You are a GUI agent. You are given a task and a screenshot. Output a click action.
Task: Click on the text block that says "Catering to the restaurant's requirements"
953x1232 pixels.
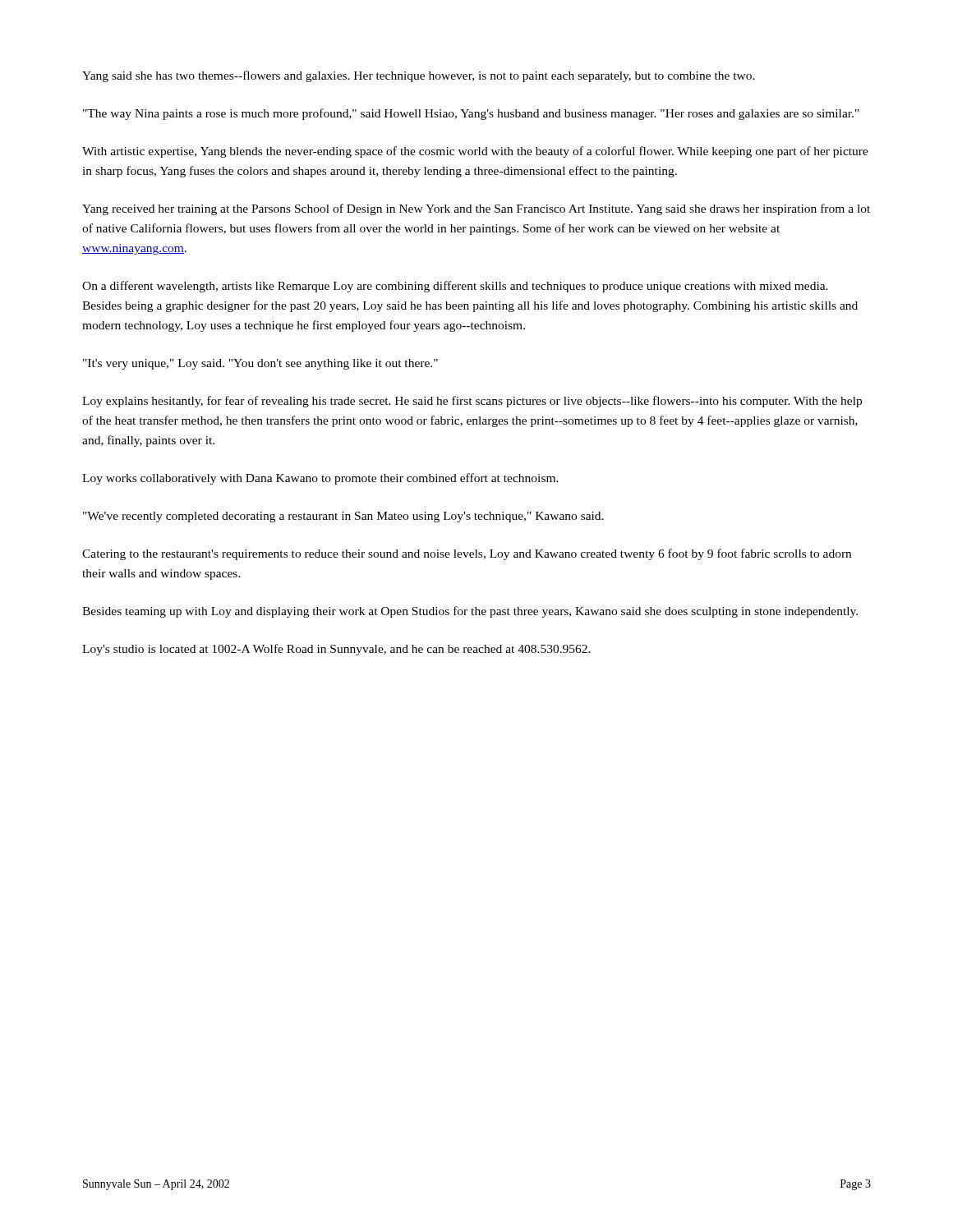click(x=467, y=563)
